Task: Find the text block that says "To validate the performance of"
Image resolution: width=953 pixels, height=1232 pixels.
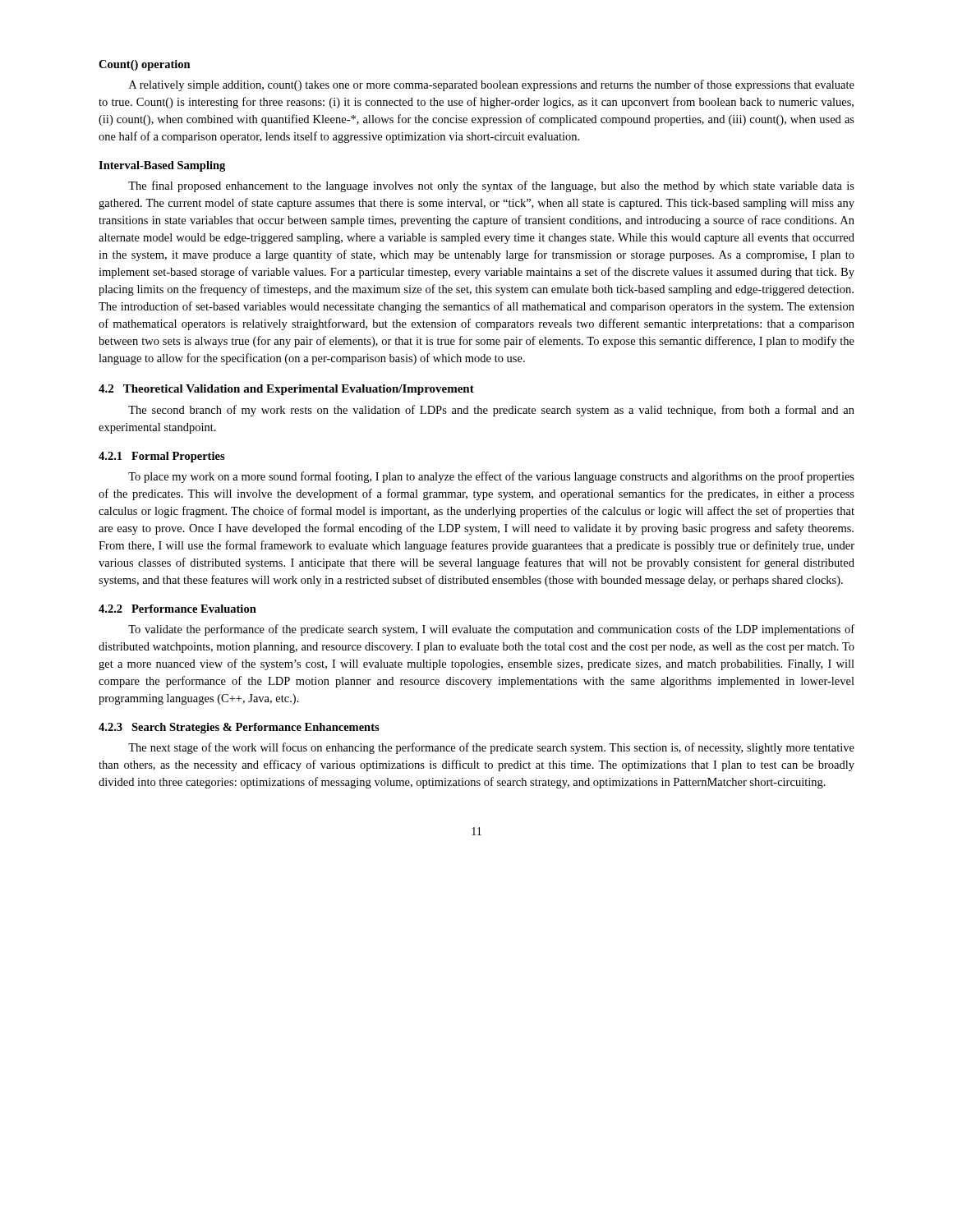Action: [x=476, y=664]
